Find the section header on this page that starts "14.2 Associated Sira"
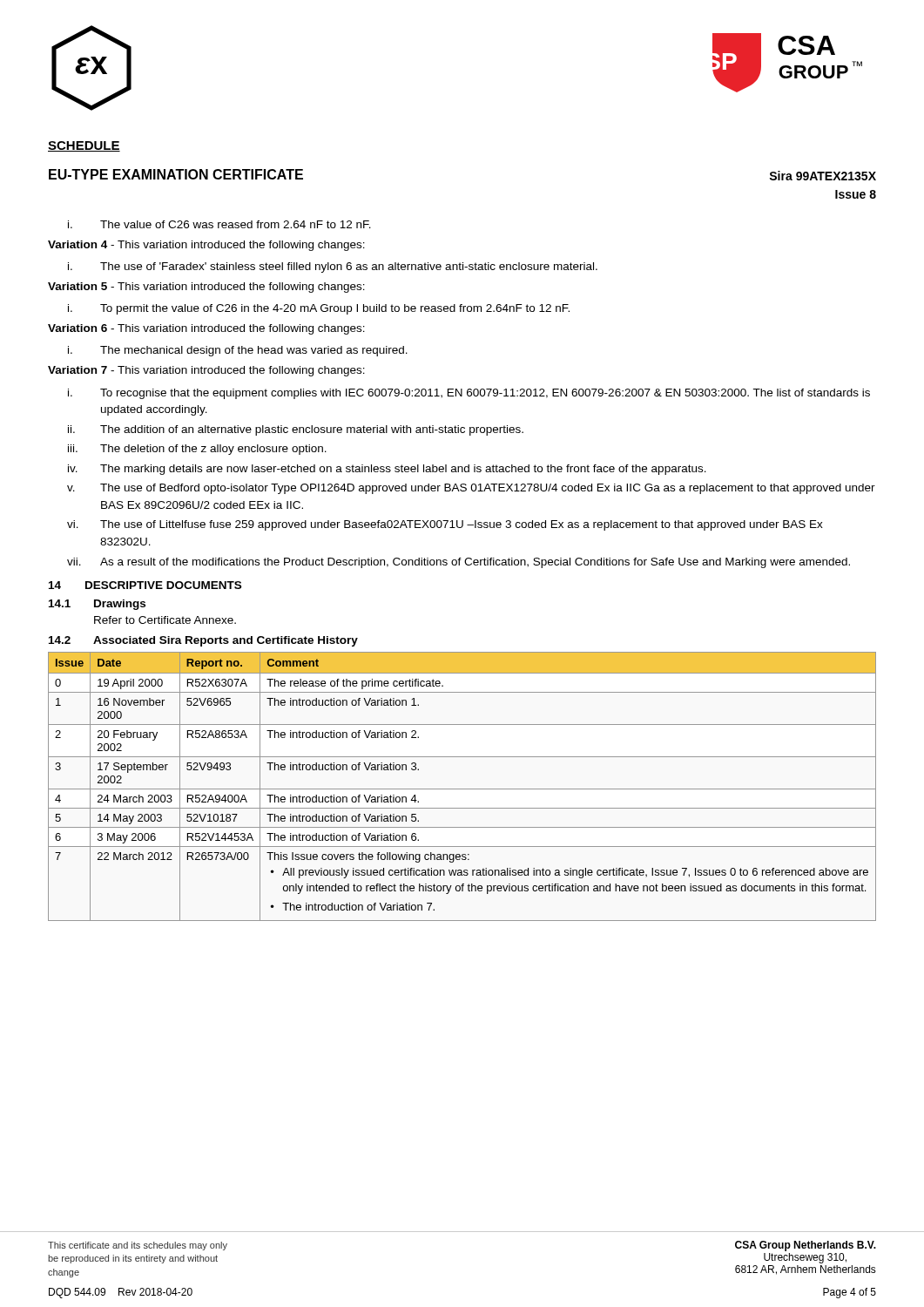 (203, 640)
